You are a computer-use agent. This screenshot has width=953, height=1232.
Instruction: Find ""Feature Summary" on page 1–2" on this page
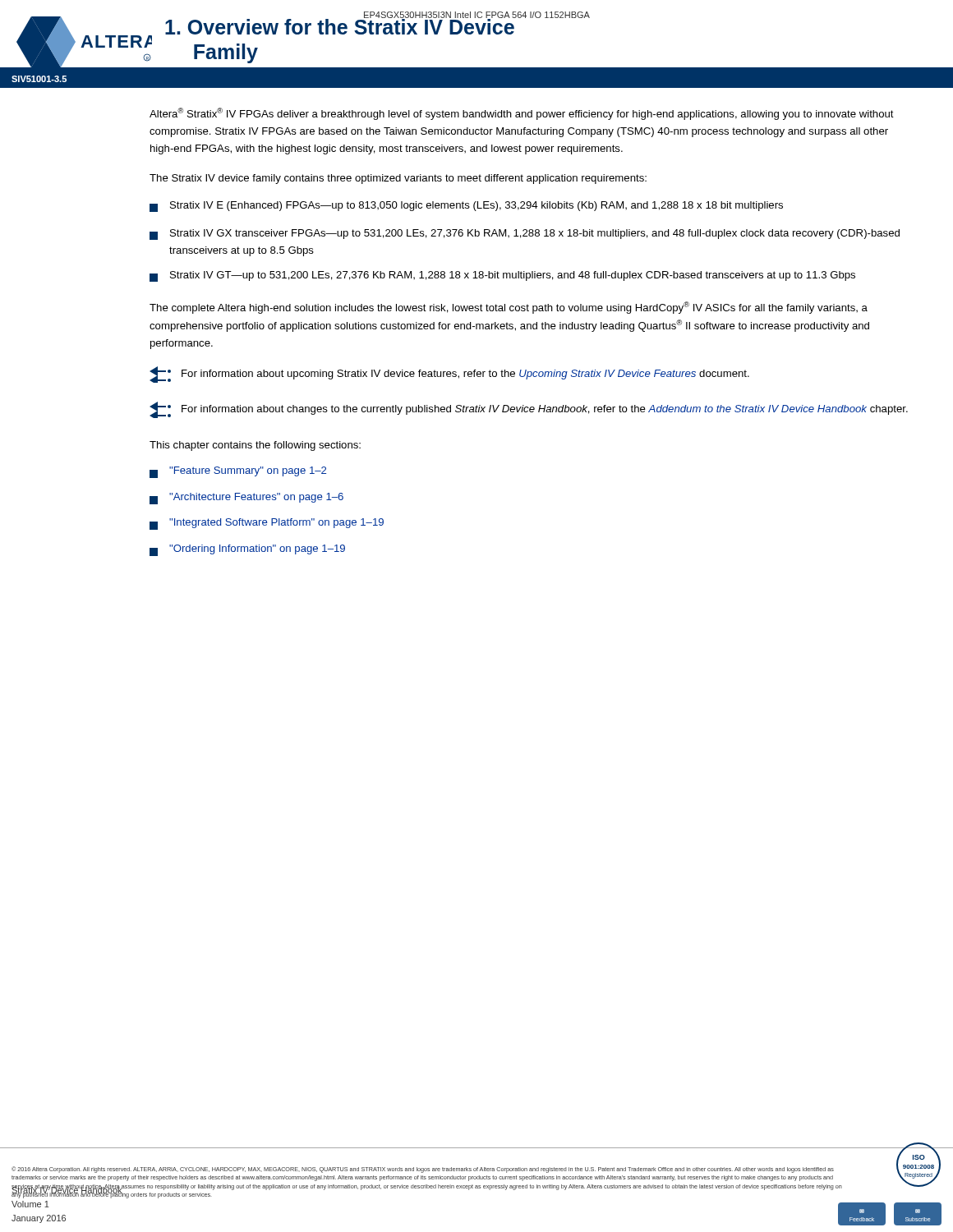click(x=238, y=472)
